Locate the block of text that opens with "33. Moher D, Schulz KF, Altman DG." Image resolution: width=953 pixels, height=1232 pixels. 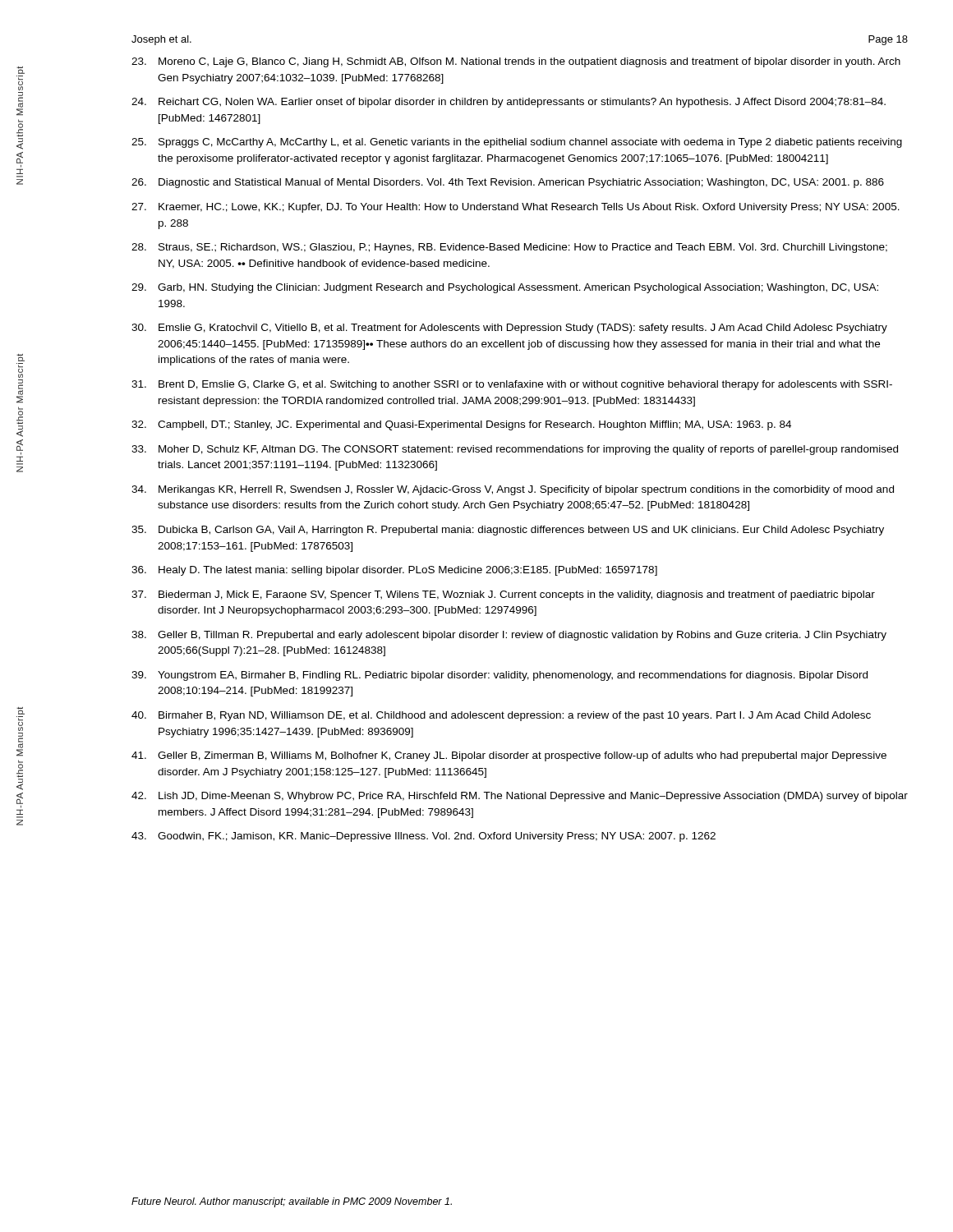tap(520, 457)
